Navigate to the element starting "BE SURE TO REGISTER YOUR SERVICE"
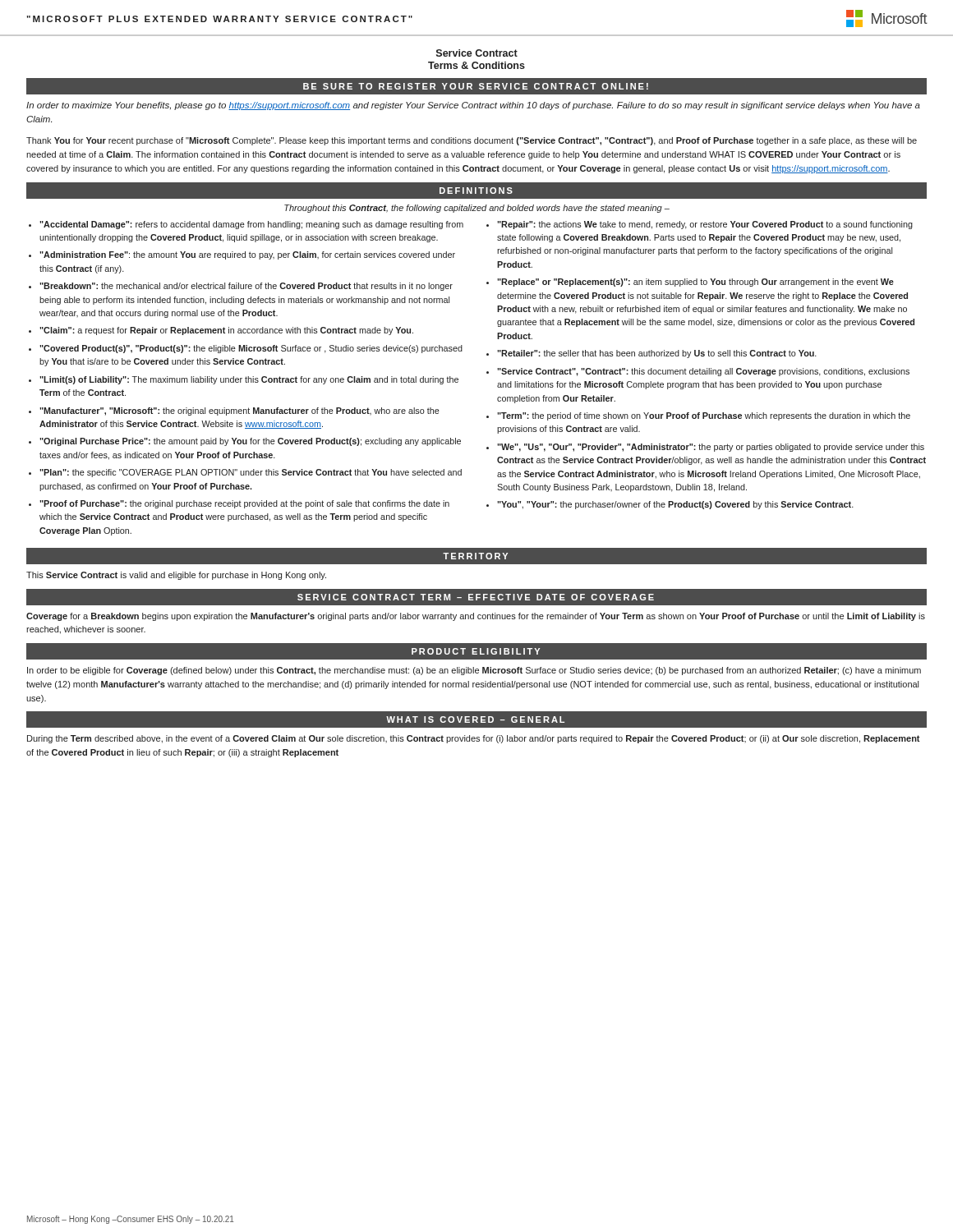 476,86
